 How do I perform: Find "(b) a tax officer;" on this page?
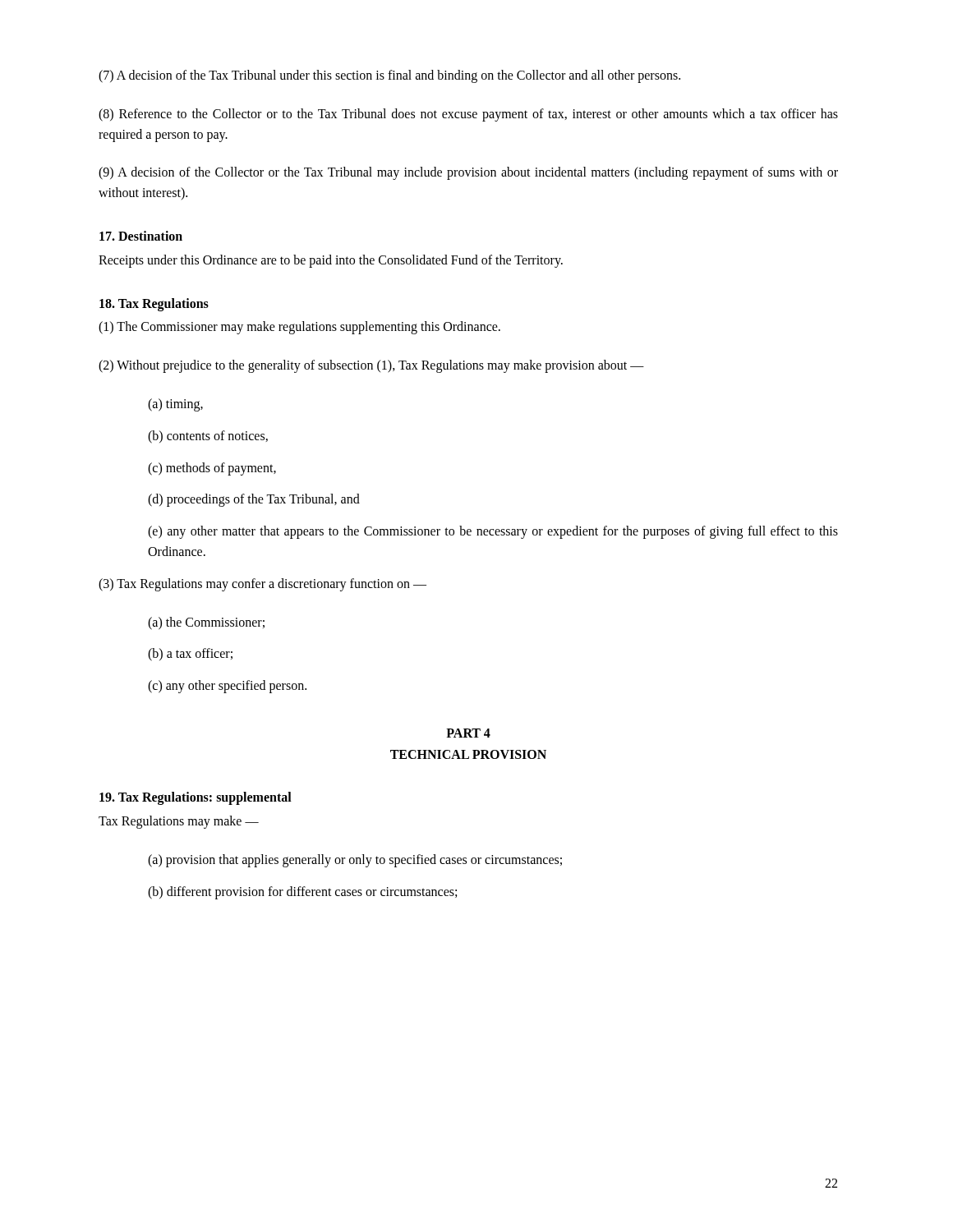(191, 654)
